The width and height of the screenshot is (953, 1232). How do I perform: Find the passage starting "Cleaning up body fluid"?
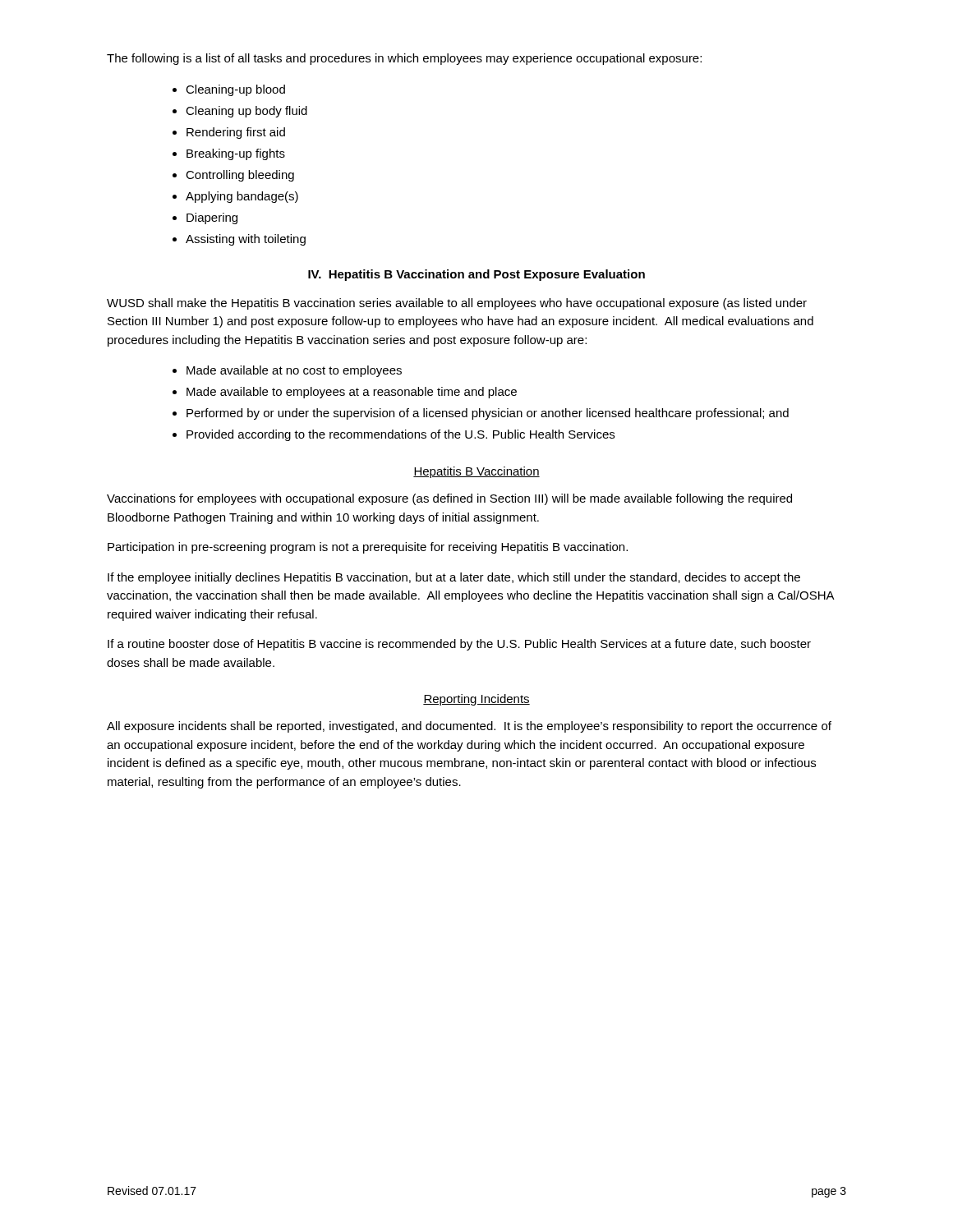[246, 112]
